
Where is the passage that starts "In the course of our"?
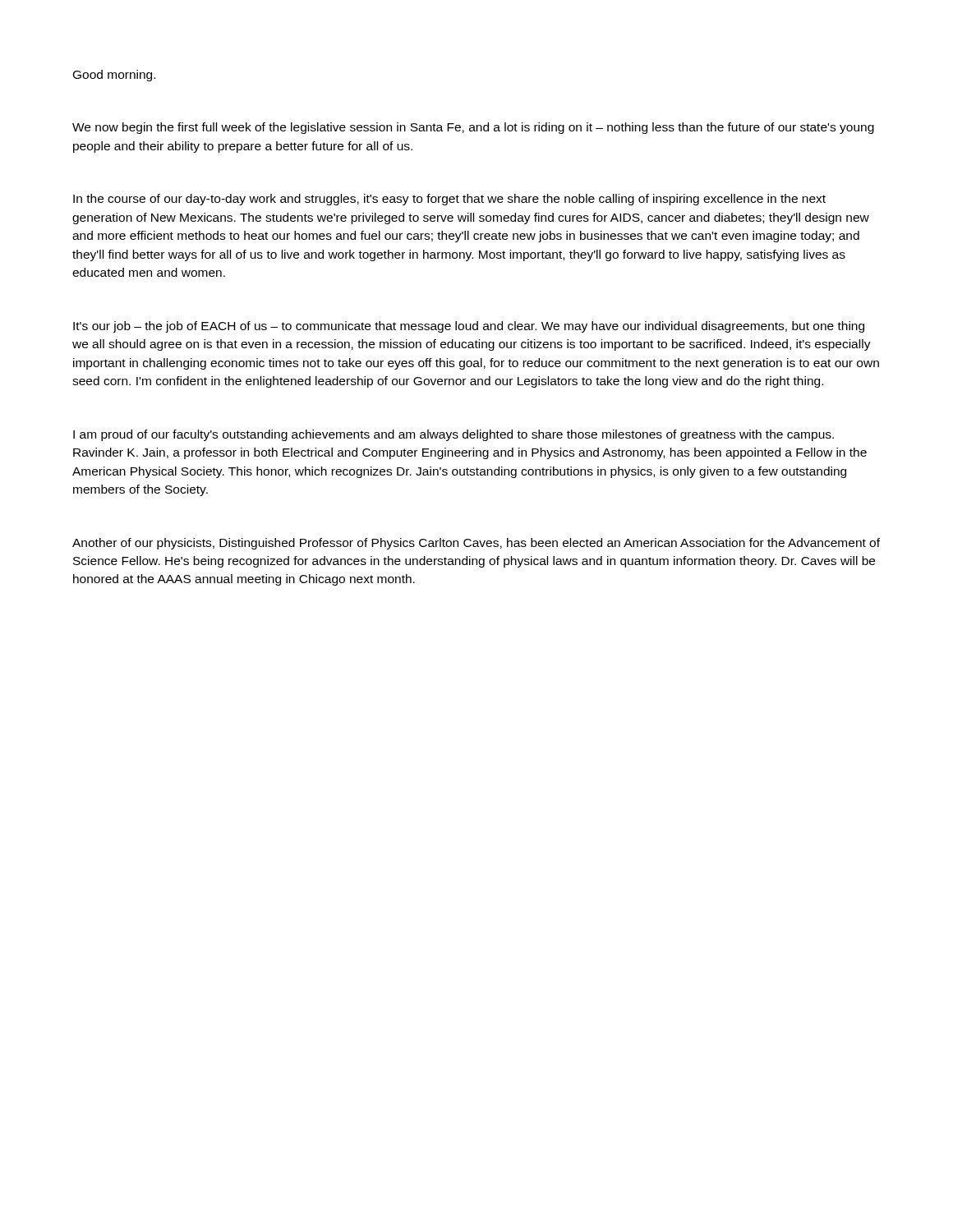(471, 236)
